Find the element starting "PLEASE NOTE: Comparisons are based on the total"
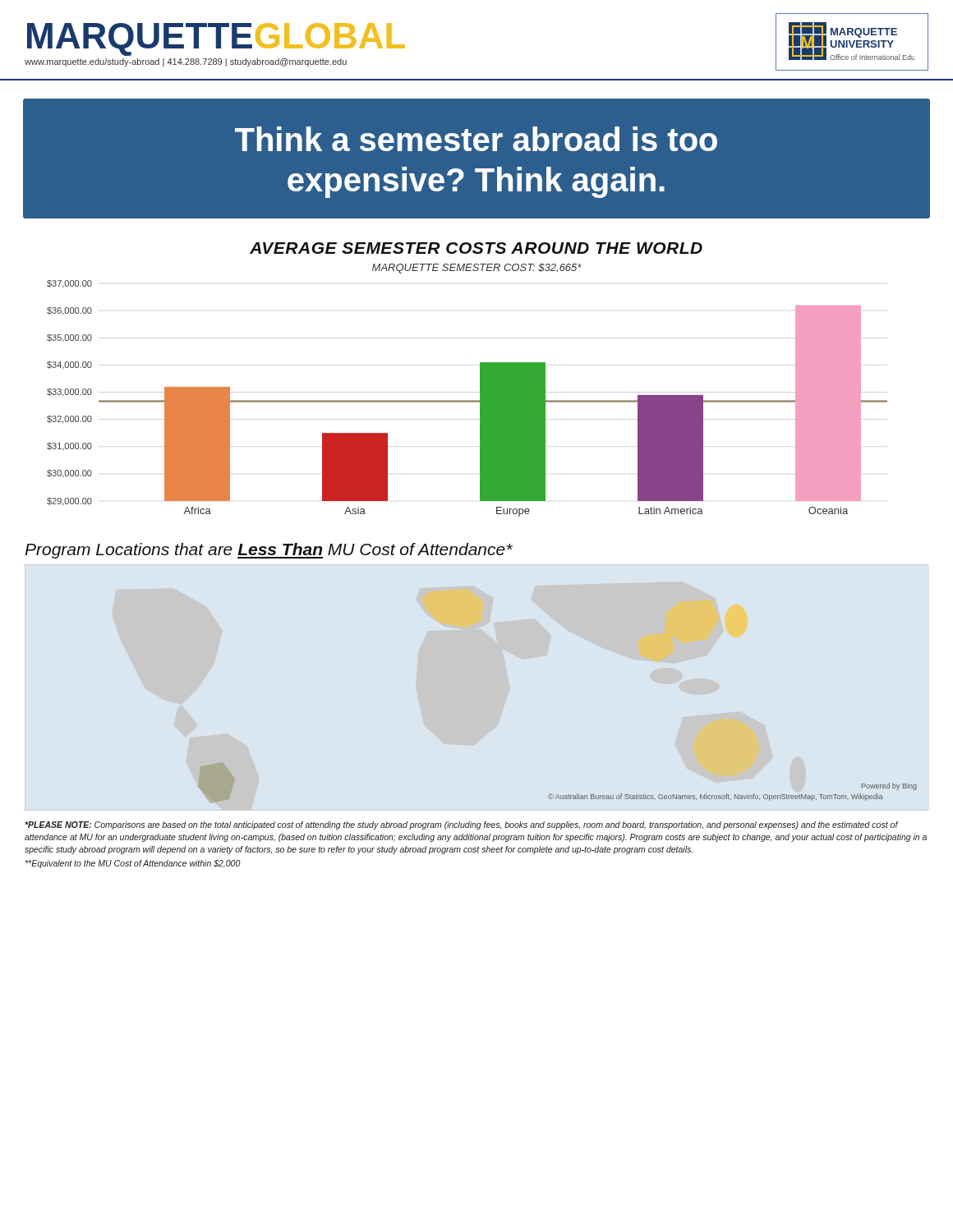 point(476,844)
